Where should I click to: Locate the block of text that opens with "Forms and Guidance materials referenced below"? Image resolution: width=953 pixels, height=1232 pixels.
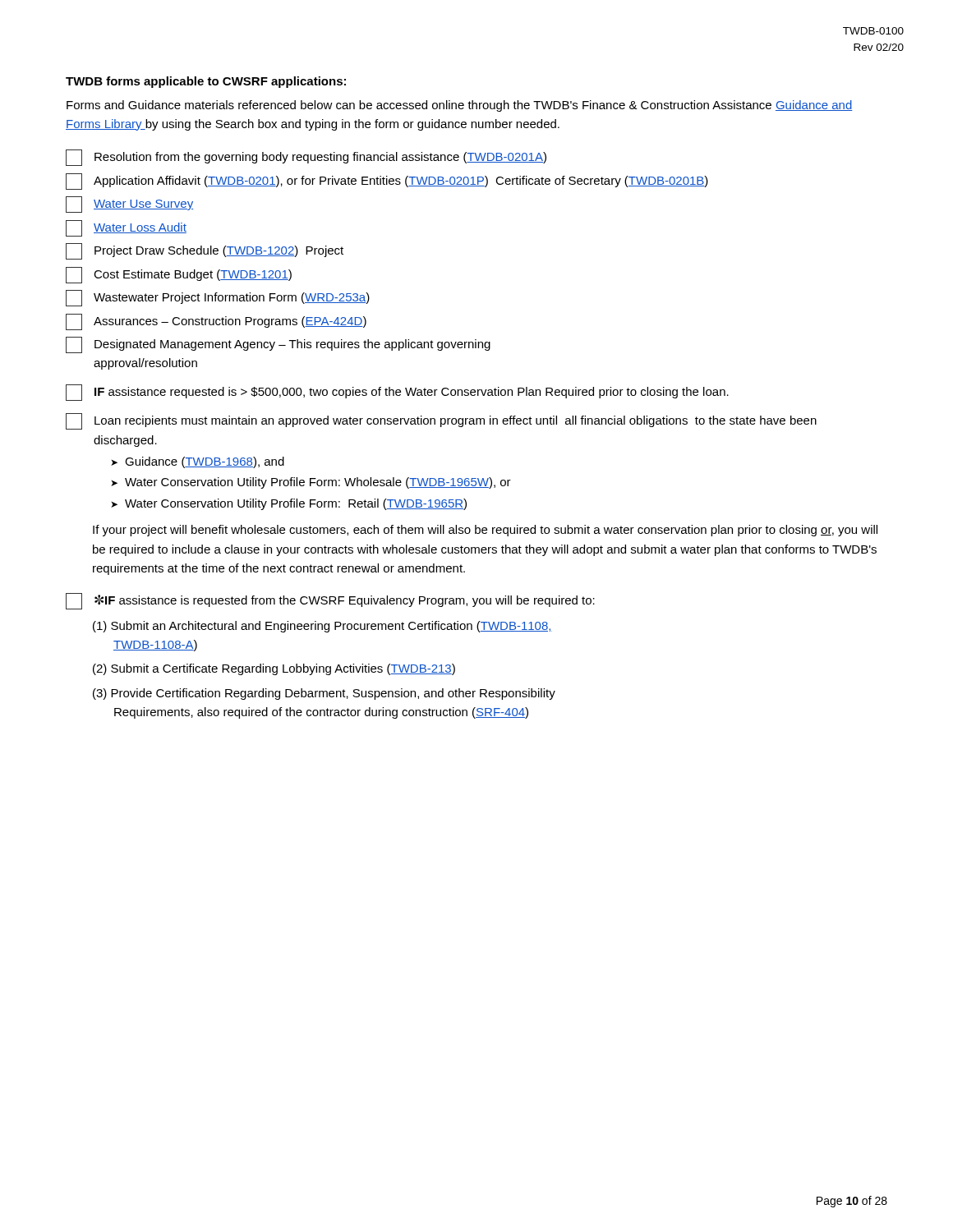point(459,114)
